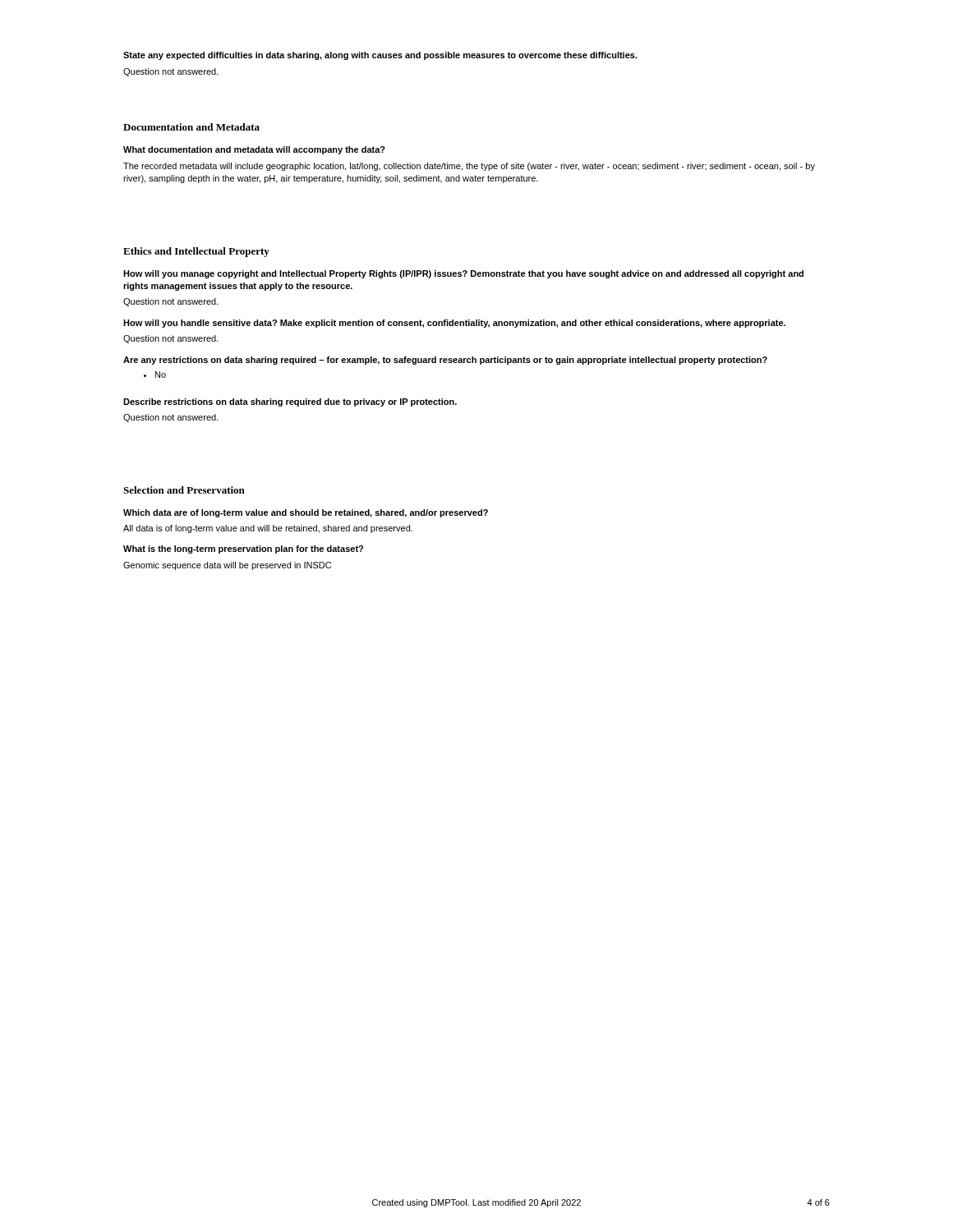Locate the section header that reads "Selection and Preservation"
Image resolution: width=953 pixels, height=1232 pixels.
click(184, 490)
